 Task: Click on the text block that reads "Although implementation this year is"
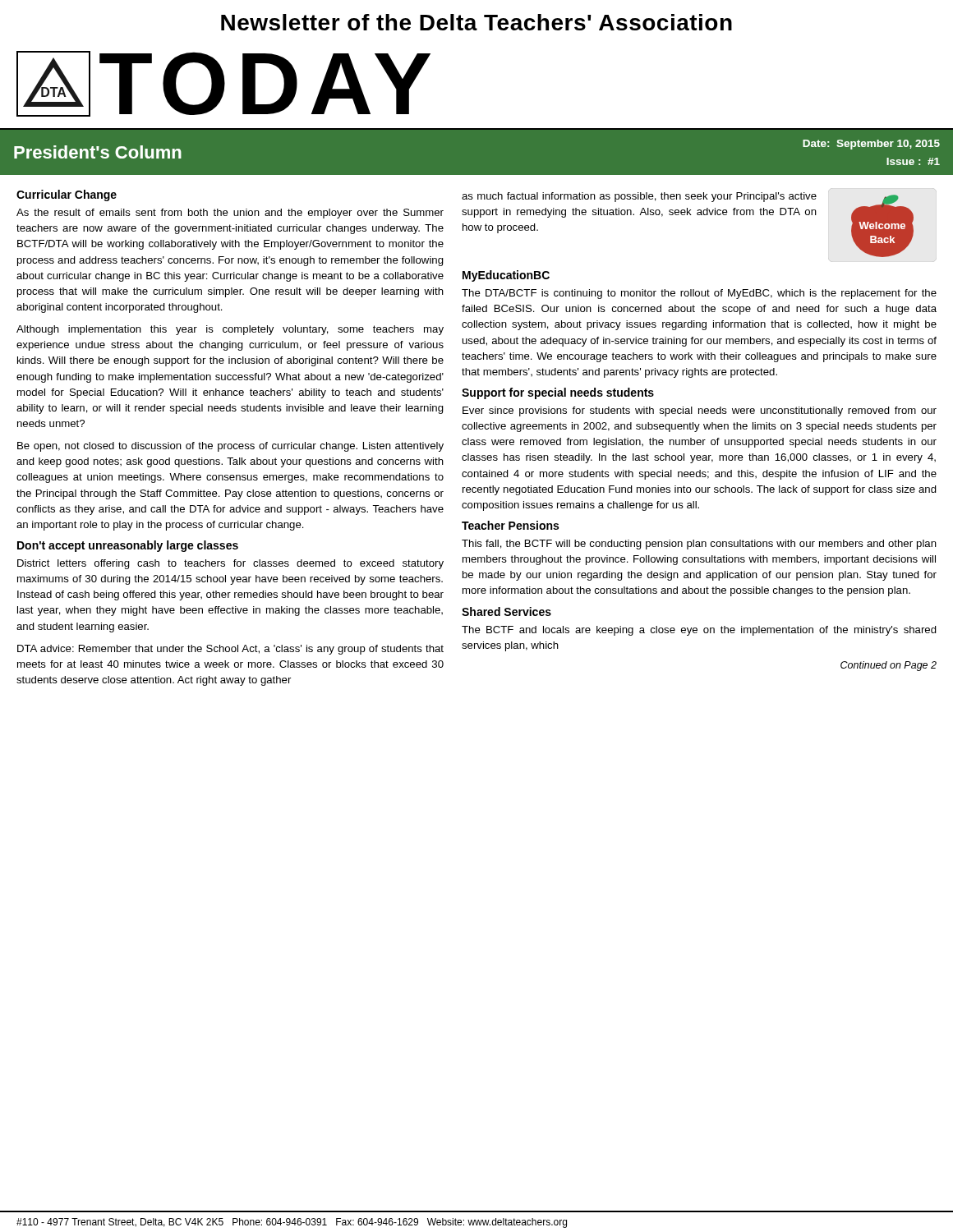point(230,376)
